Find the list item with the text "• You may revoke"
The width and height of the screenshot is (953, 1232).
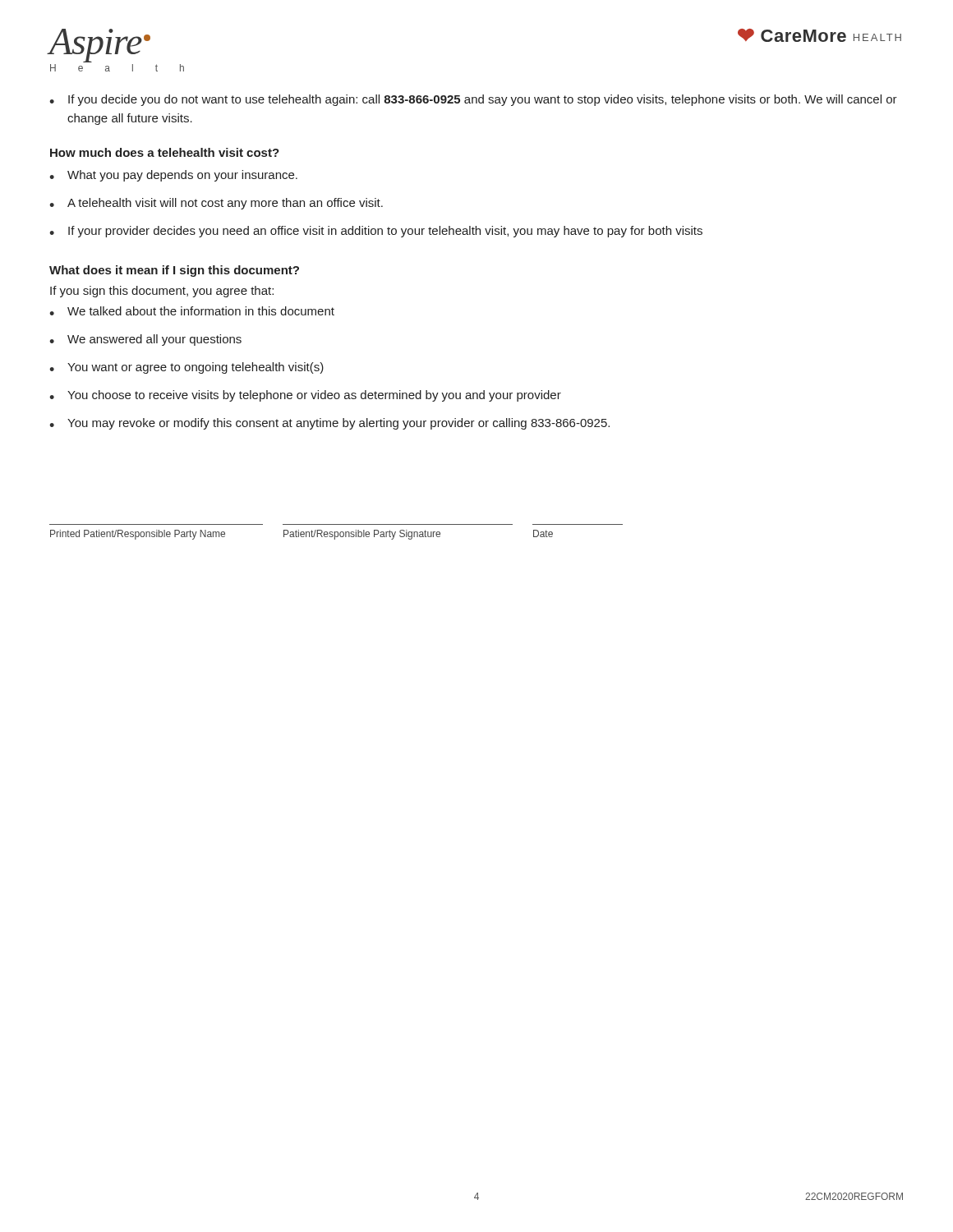pos(476,425)
